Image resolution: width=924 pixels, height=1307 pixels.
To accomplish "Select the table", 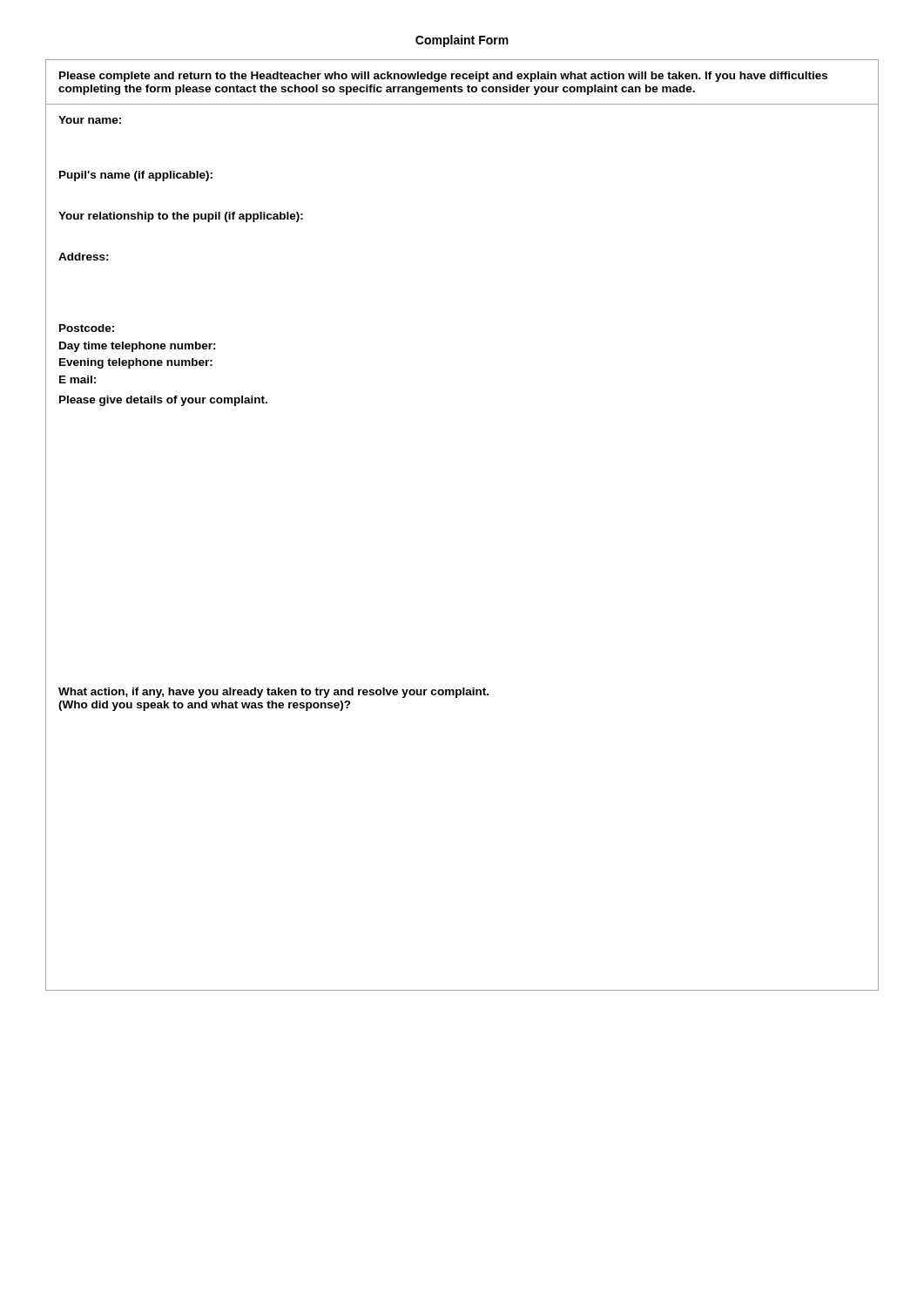I will coord(462,547).
